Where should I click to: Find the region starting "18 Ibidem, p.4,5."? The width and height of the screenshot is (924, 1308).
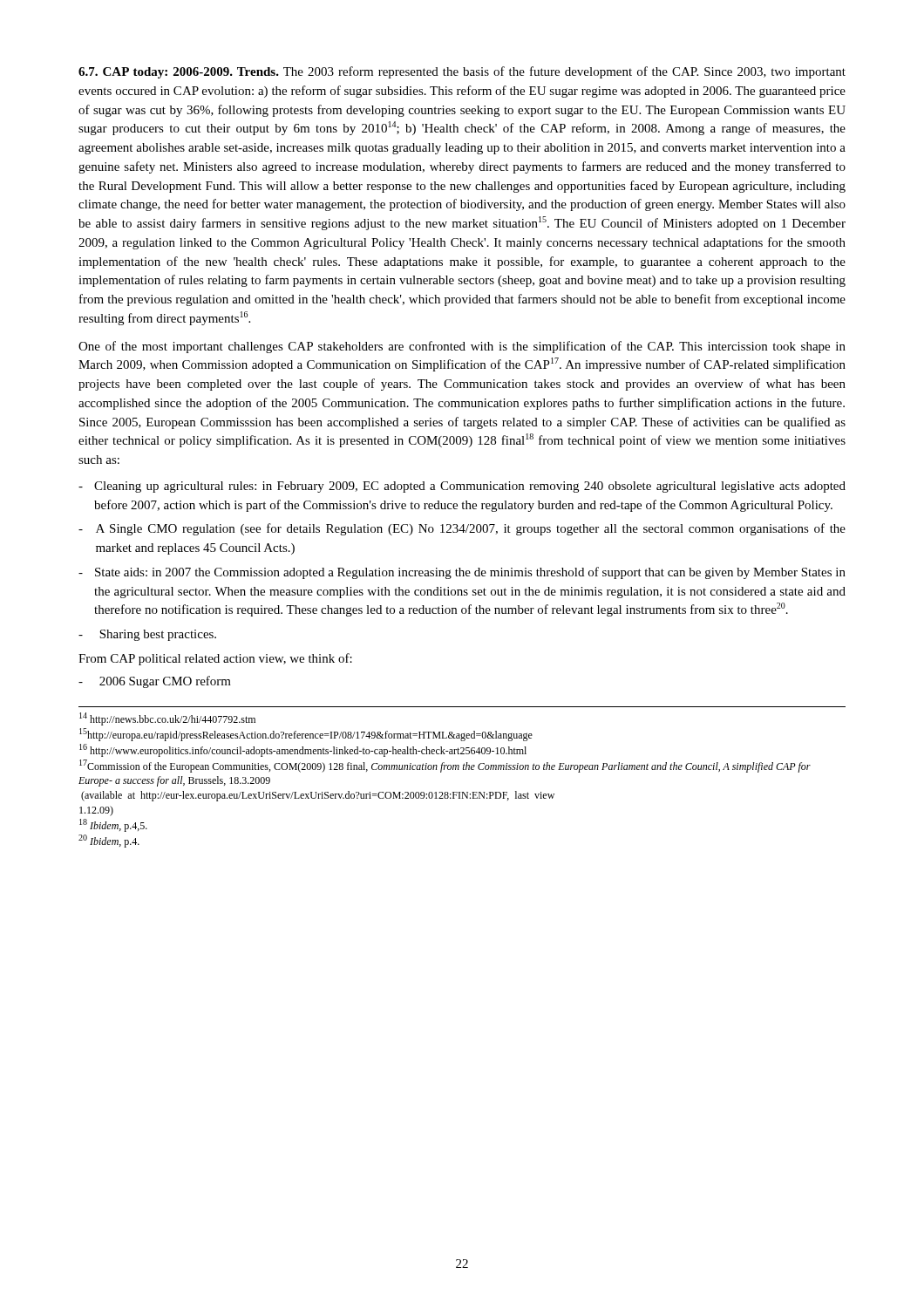pos(113,825)
